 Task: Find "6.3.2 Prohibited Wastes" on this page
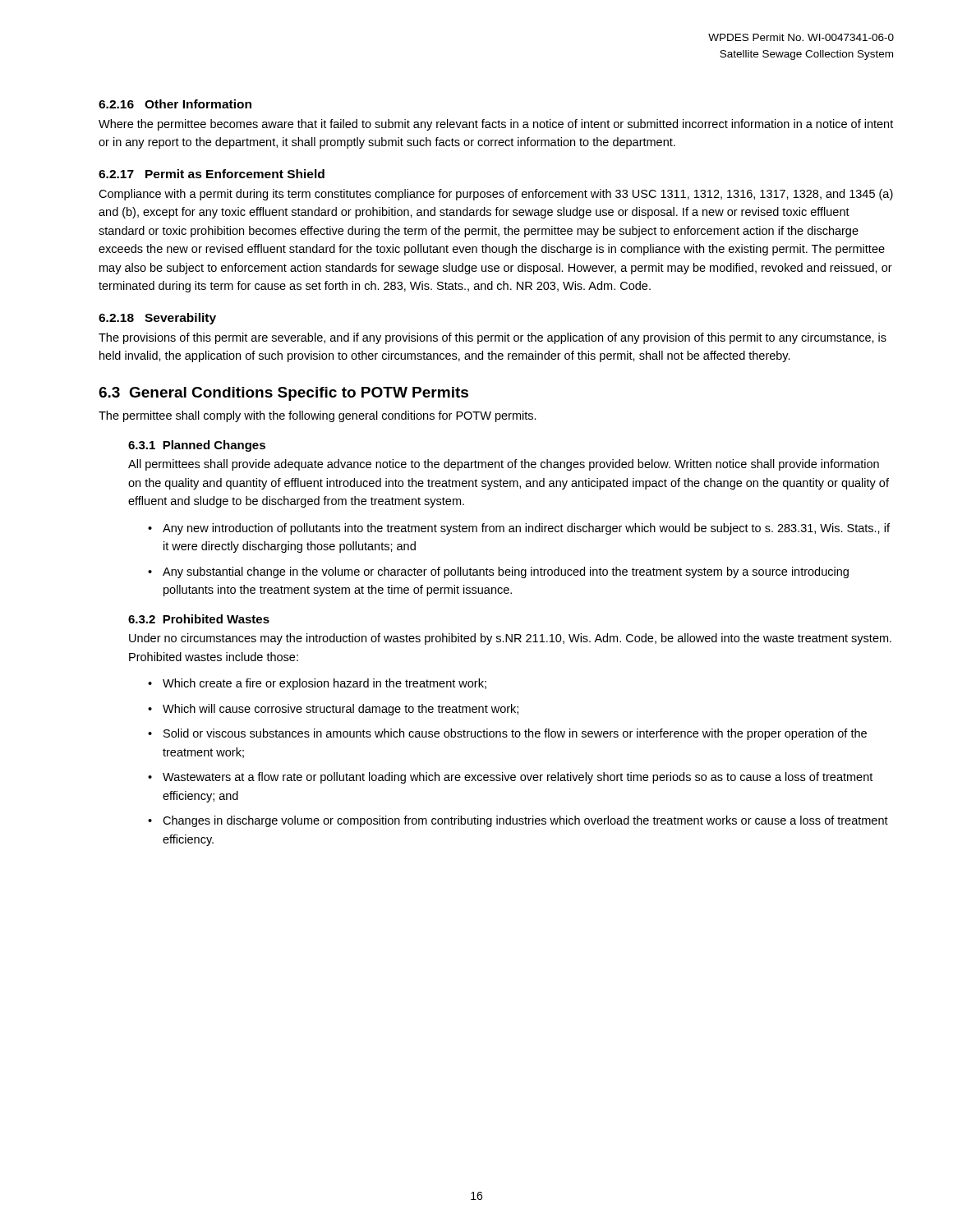point(199,619)
